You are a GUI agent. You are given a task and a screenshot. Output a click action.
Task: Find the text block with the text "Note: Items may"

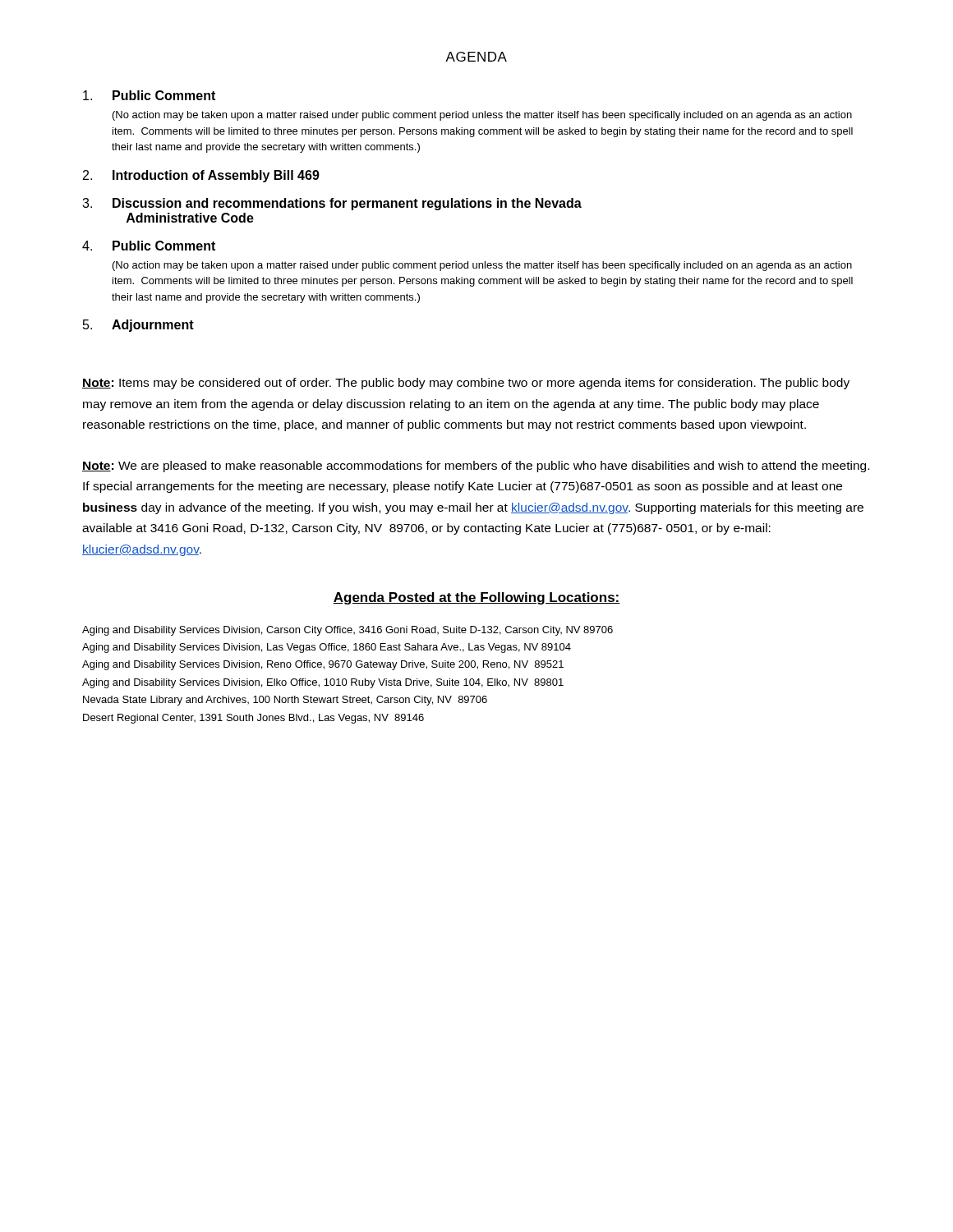466,403
